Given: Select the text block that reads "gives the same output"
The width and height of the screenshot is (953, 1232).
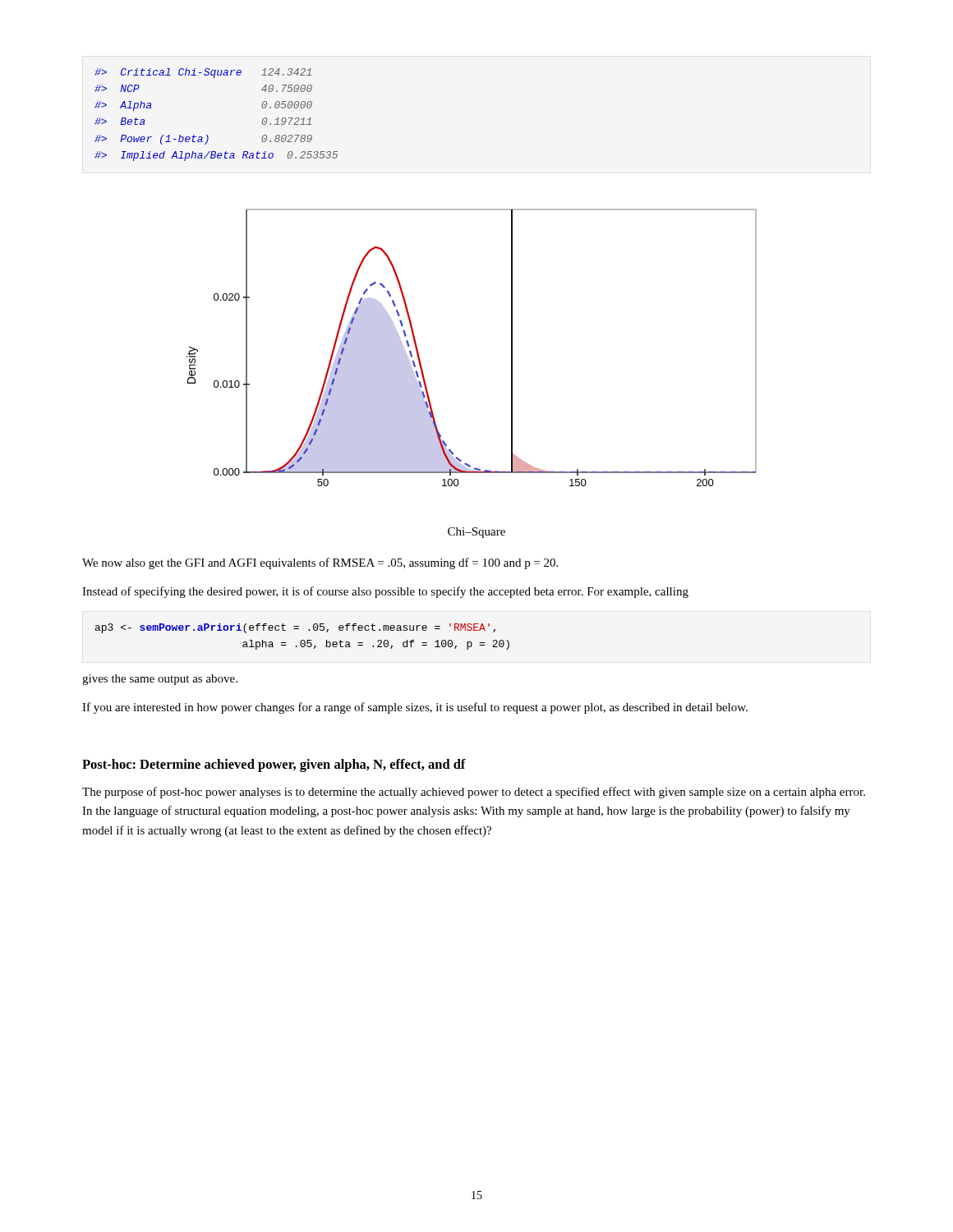Looking at the screenshot, I should pyautogui.click(x=160, y=678).
